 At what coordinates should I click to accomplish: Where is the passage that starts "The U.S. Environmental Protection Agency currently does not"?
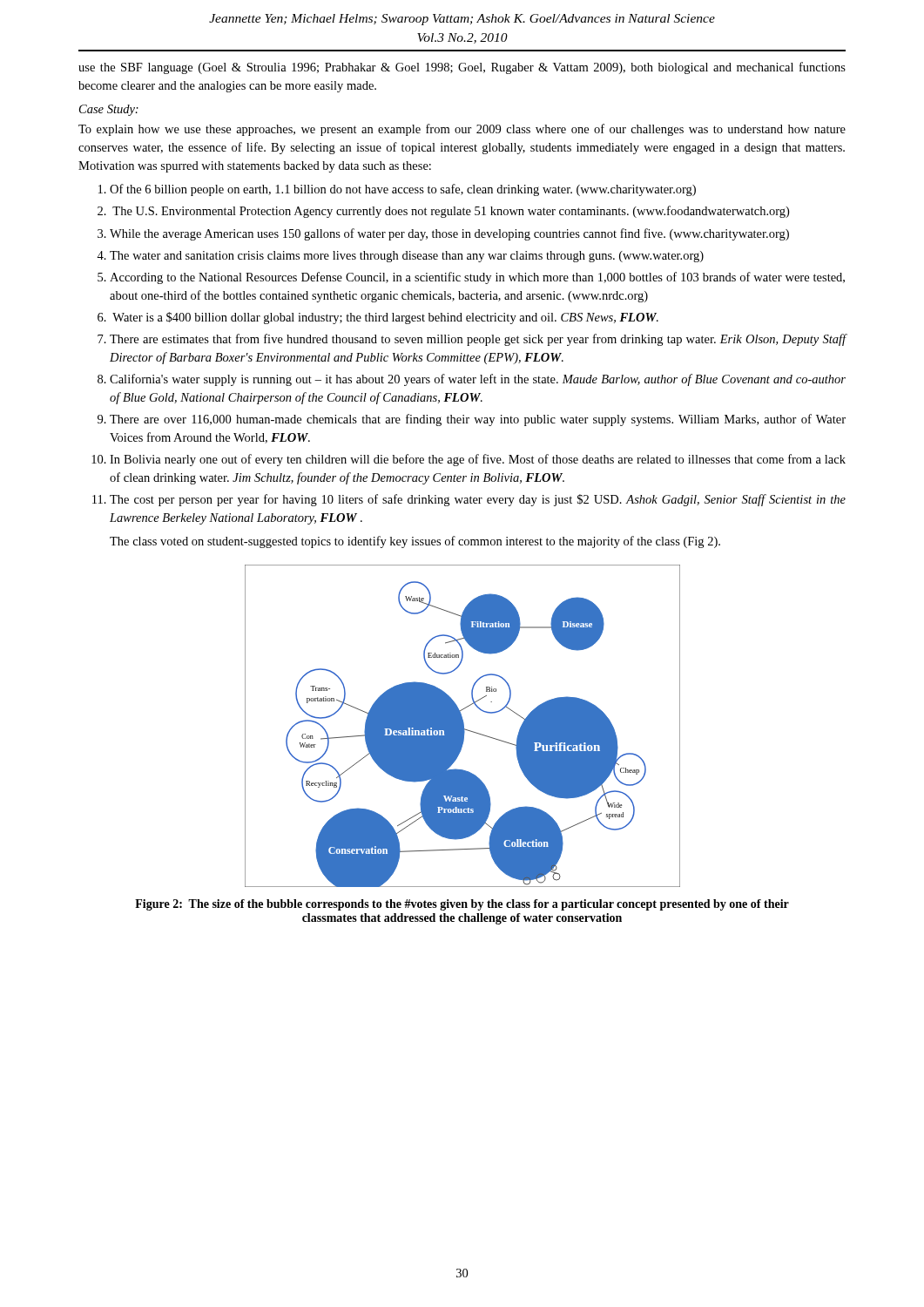pyautogui.click(x=478, y=212)
